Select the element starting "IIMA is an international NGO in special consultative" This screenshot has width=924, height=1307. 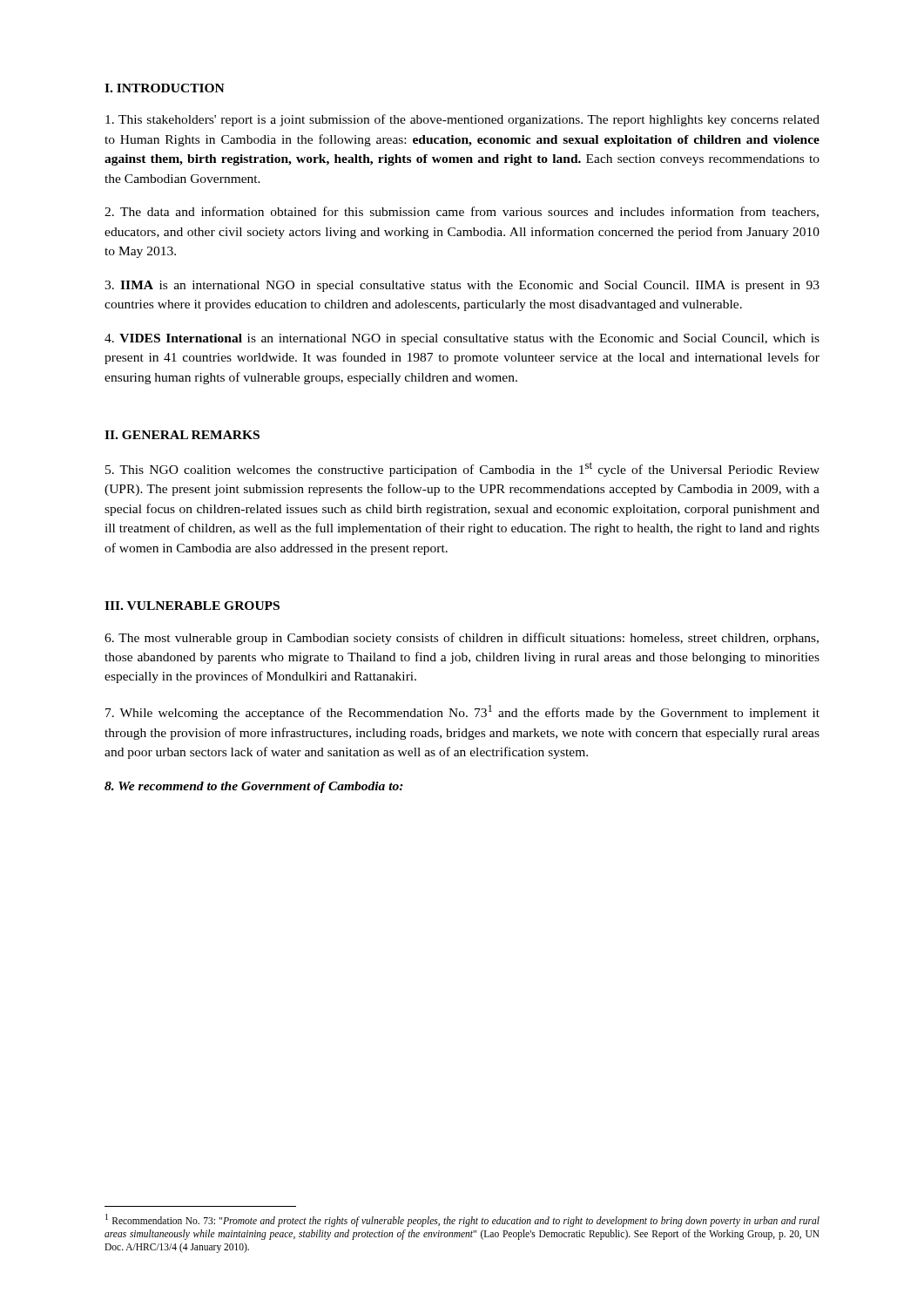pyautogui.click(x=462, y=294)
